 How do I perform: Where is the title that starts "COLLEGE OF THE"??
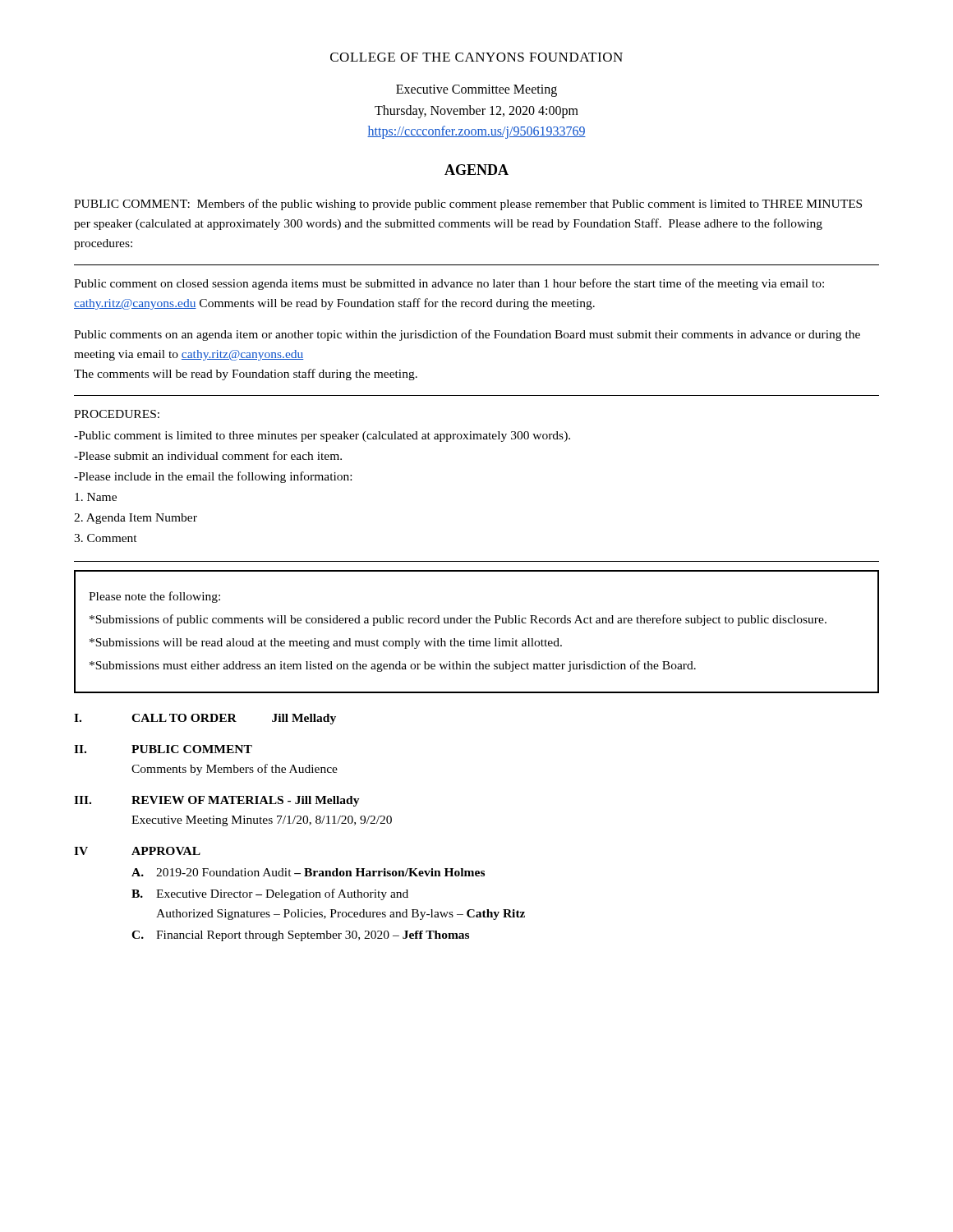pyautogui.click(x=476, y=57)
